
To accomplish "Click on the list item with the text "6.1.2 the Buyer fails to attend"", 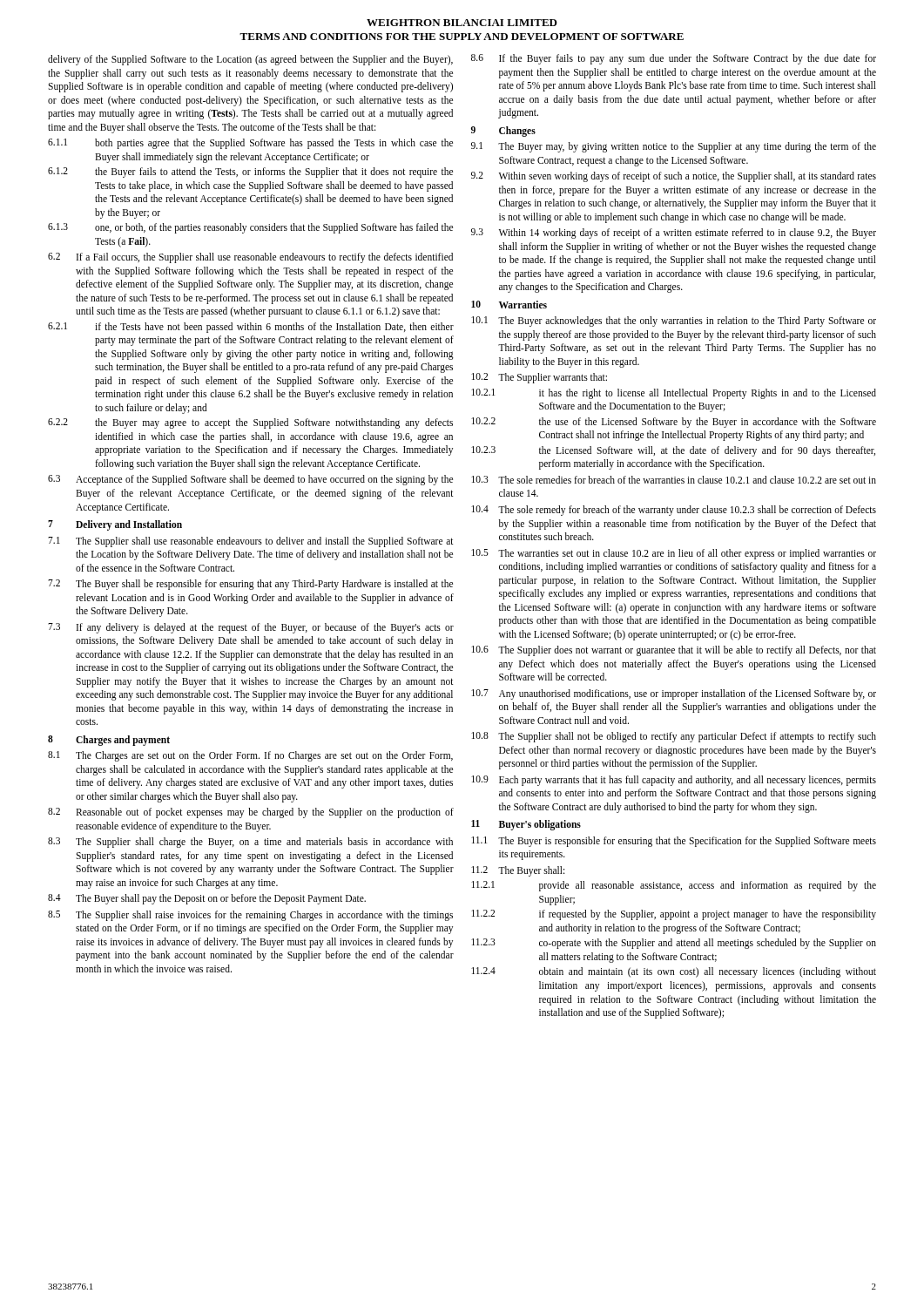I will tap(251, 193).
